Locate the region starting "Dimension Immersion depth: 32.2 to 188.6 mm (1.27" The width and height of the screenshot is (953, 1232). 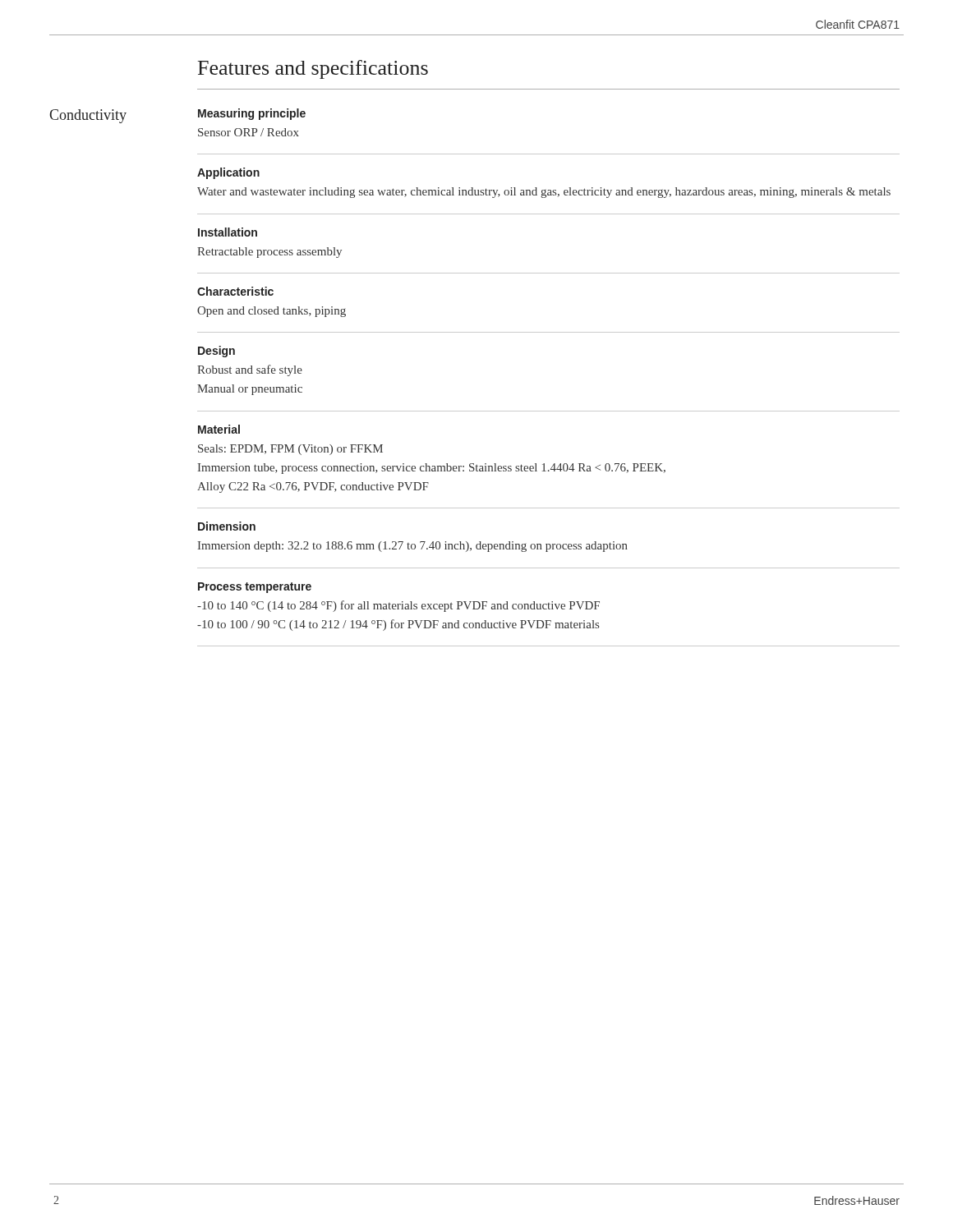(x=548, y=538)
